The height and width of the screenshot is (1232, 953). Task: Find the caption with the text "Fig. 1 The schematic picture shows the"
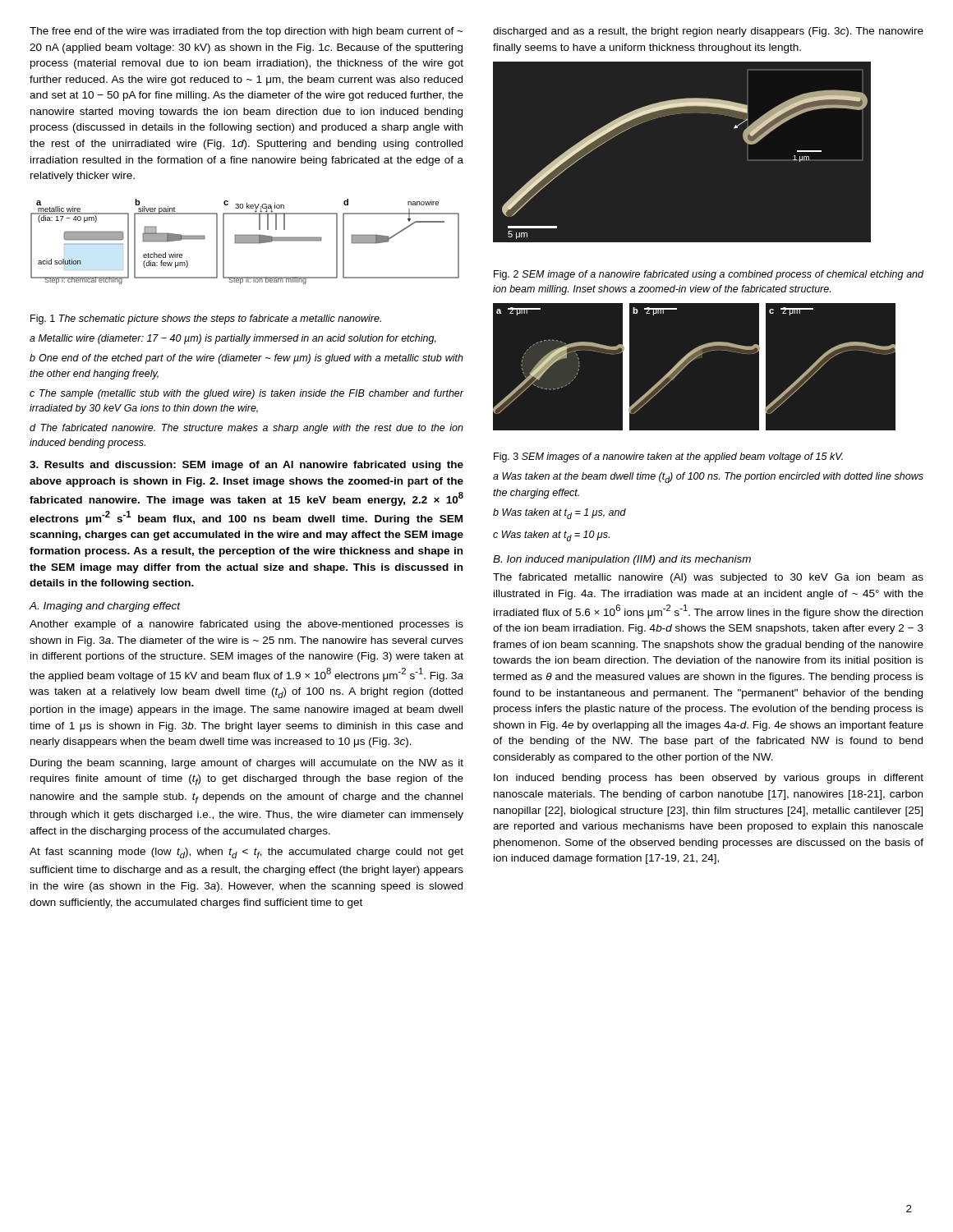246,381
